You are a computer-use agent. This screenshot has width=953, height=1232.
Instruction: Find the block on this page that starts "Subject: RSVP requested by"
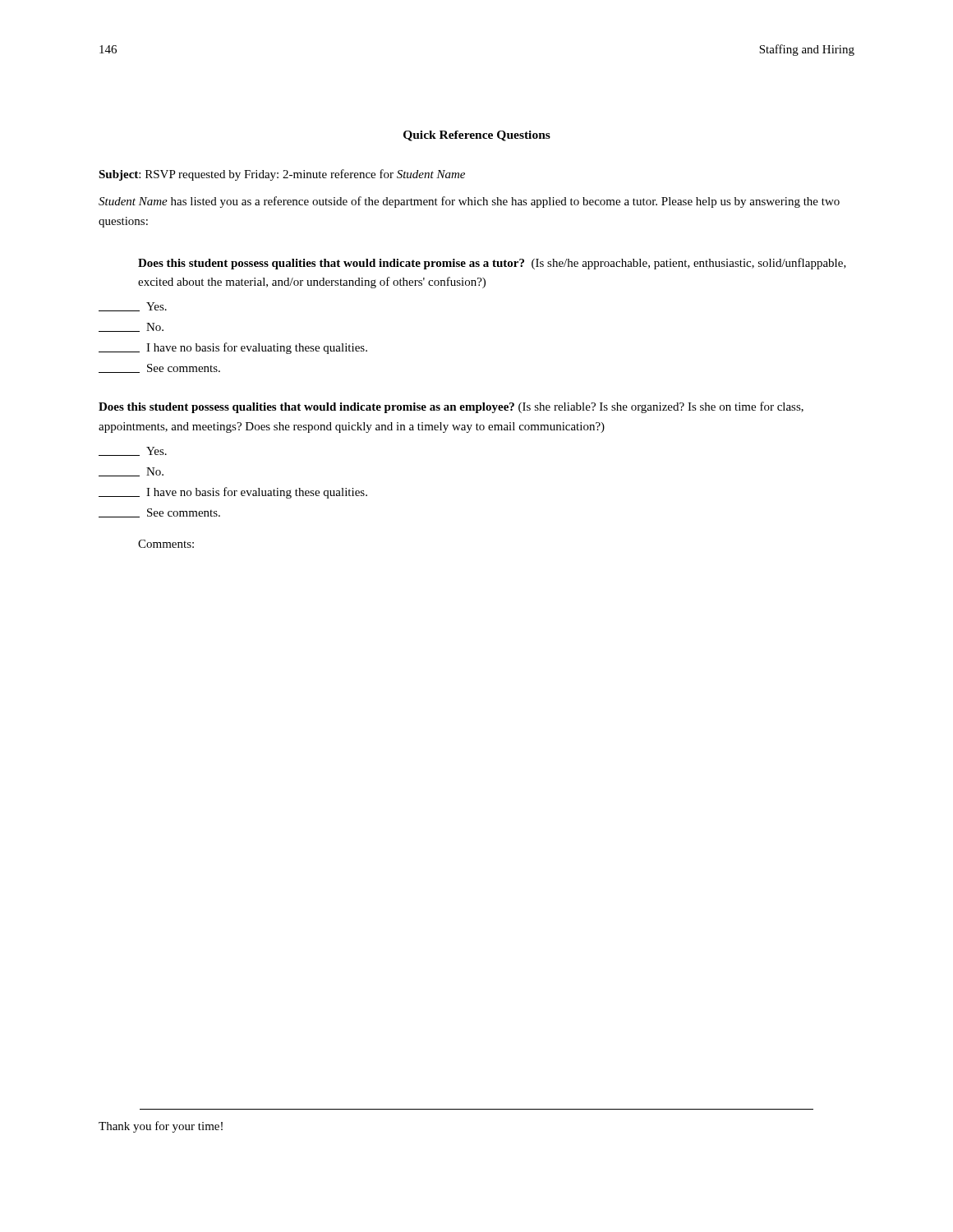[282, 174]
